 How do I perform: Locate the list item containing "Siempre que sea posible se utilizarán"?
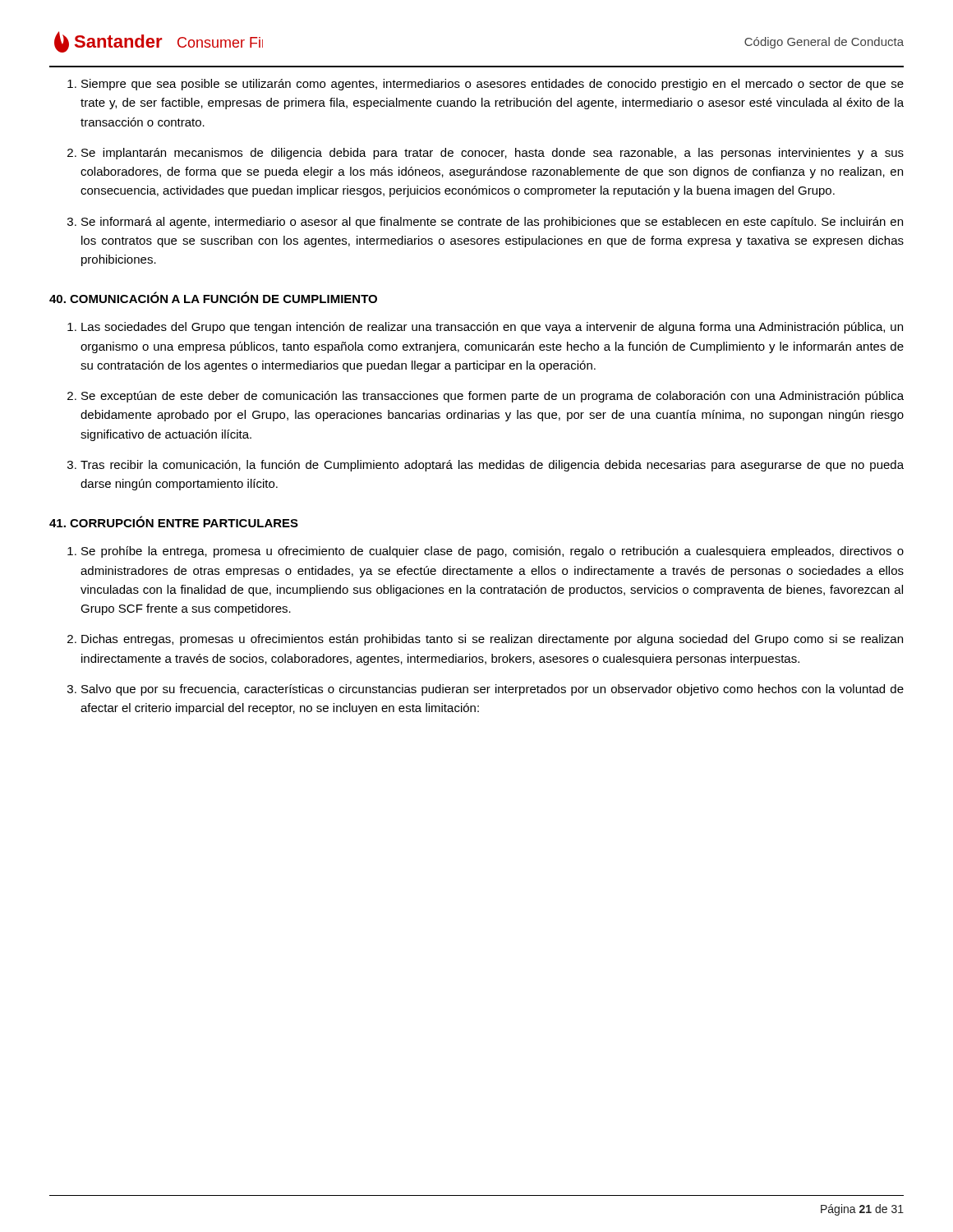coord(492,102)
